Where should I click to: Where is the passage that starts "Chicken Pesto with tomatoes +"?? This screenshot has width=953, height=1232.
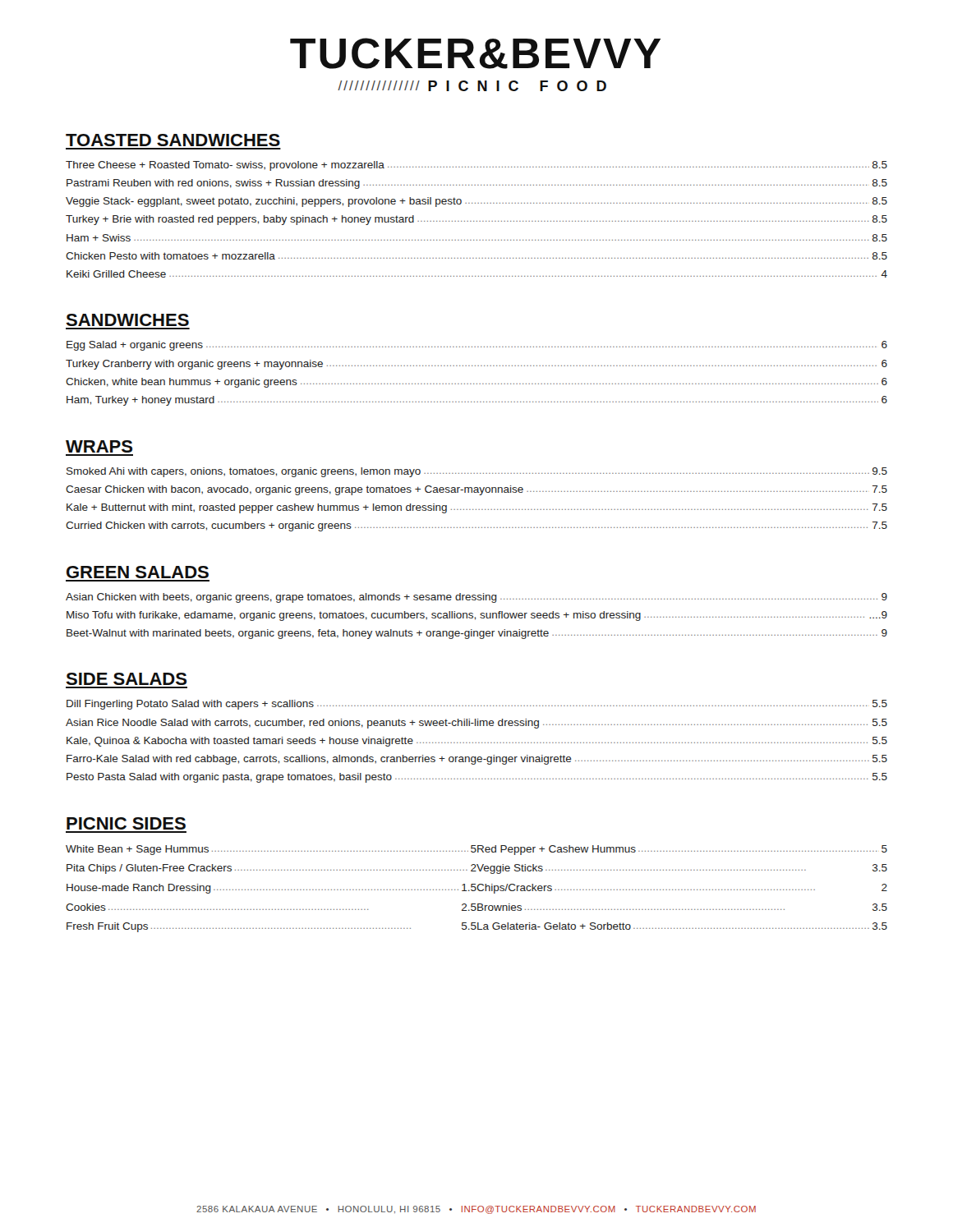point(476,256)
